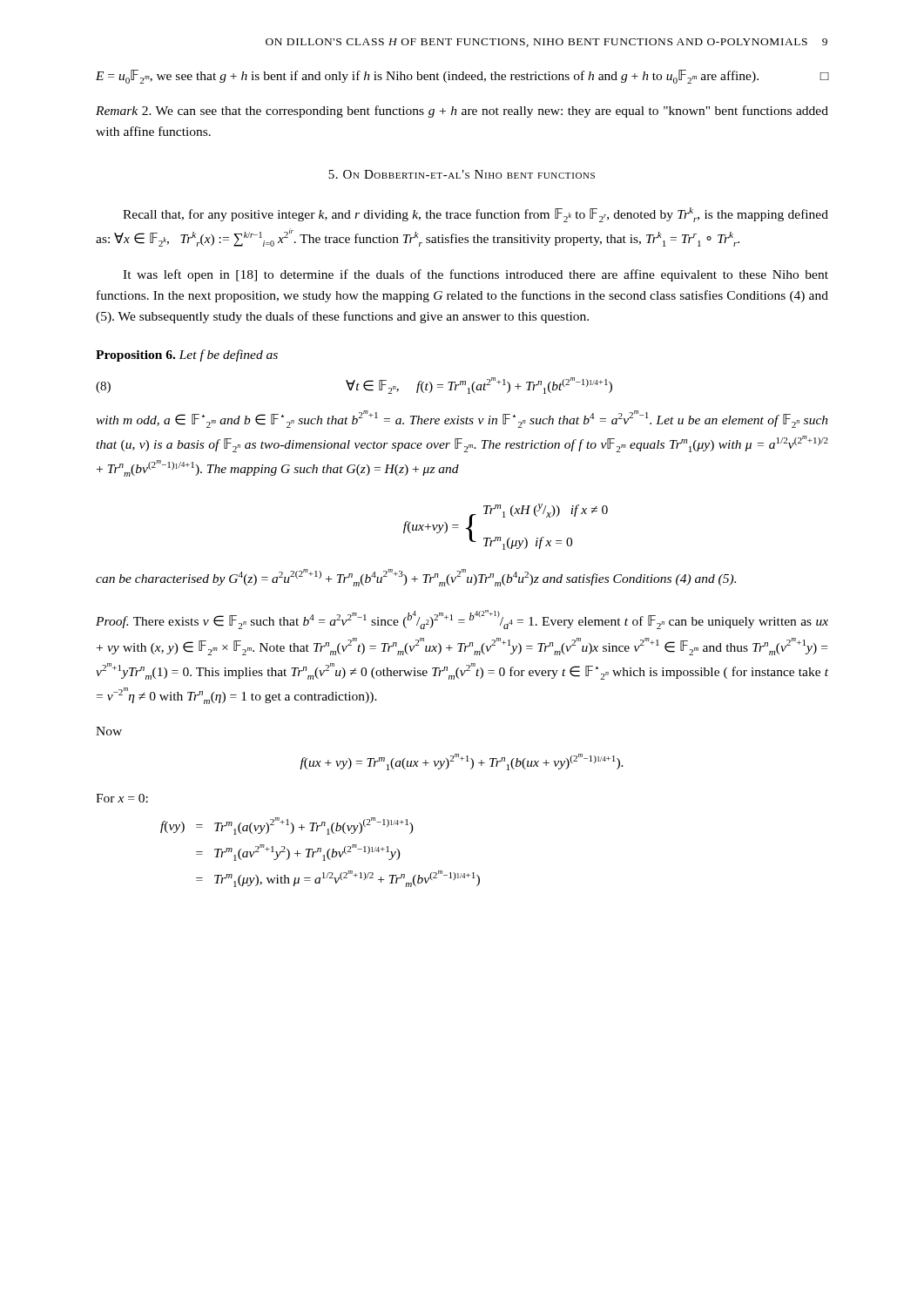Click the passage that begins "with m odd, a"
This screenshot has width=924, height=1307.
click(462, 443)
